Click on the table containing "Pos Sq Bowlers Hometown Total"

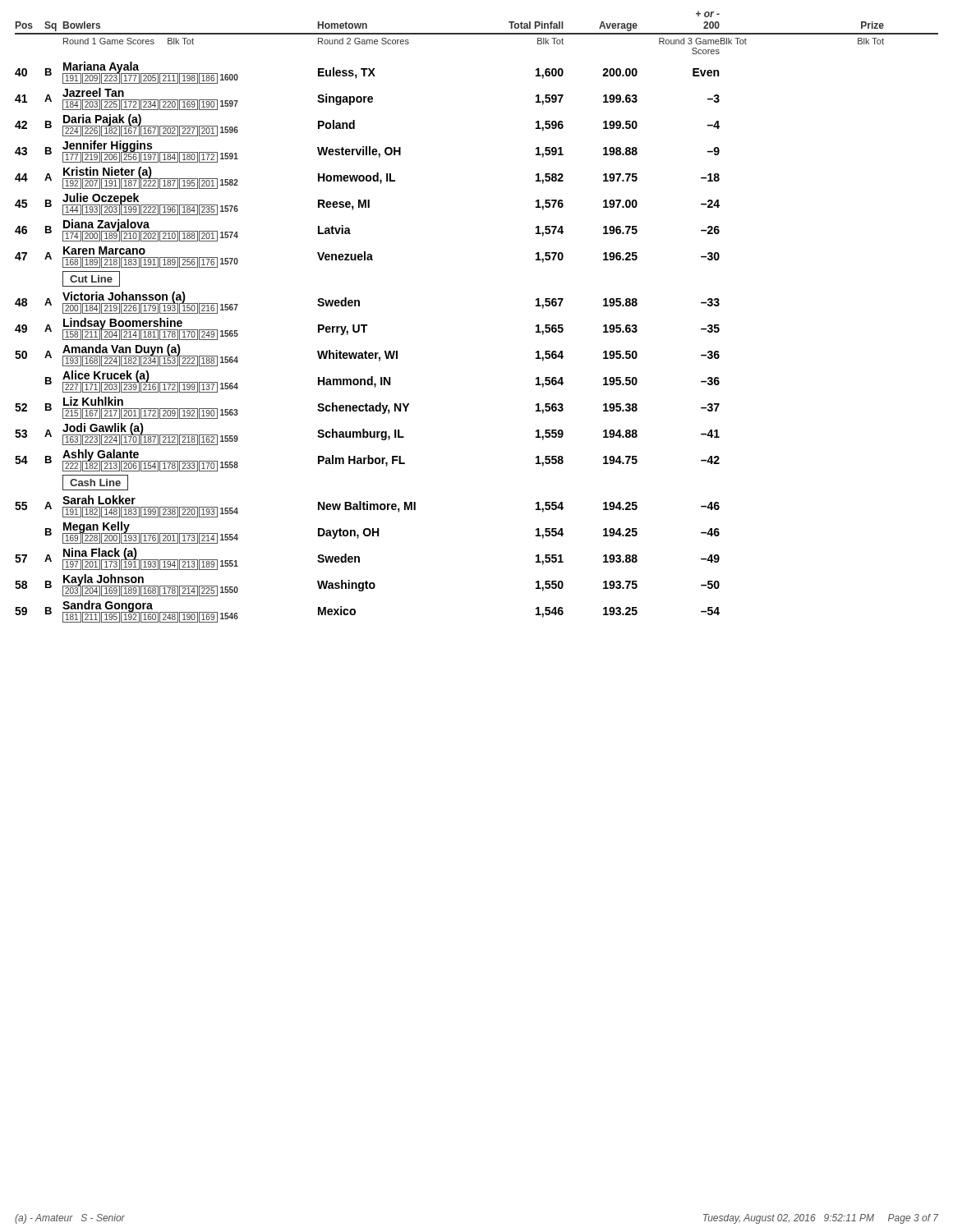click(476, 316)
